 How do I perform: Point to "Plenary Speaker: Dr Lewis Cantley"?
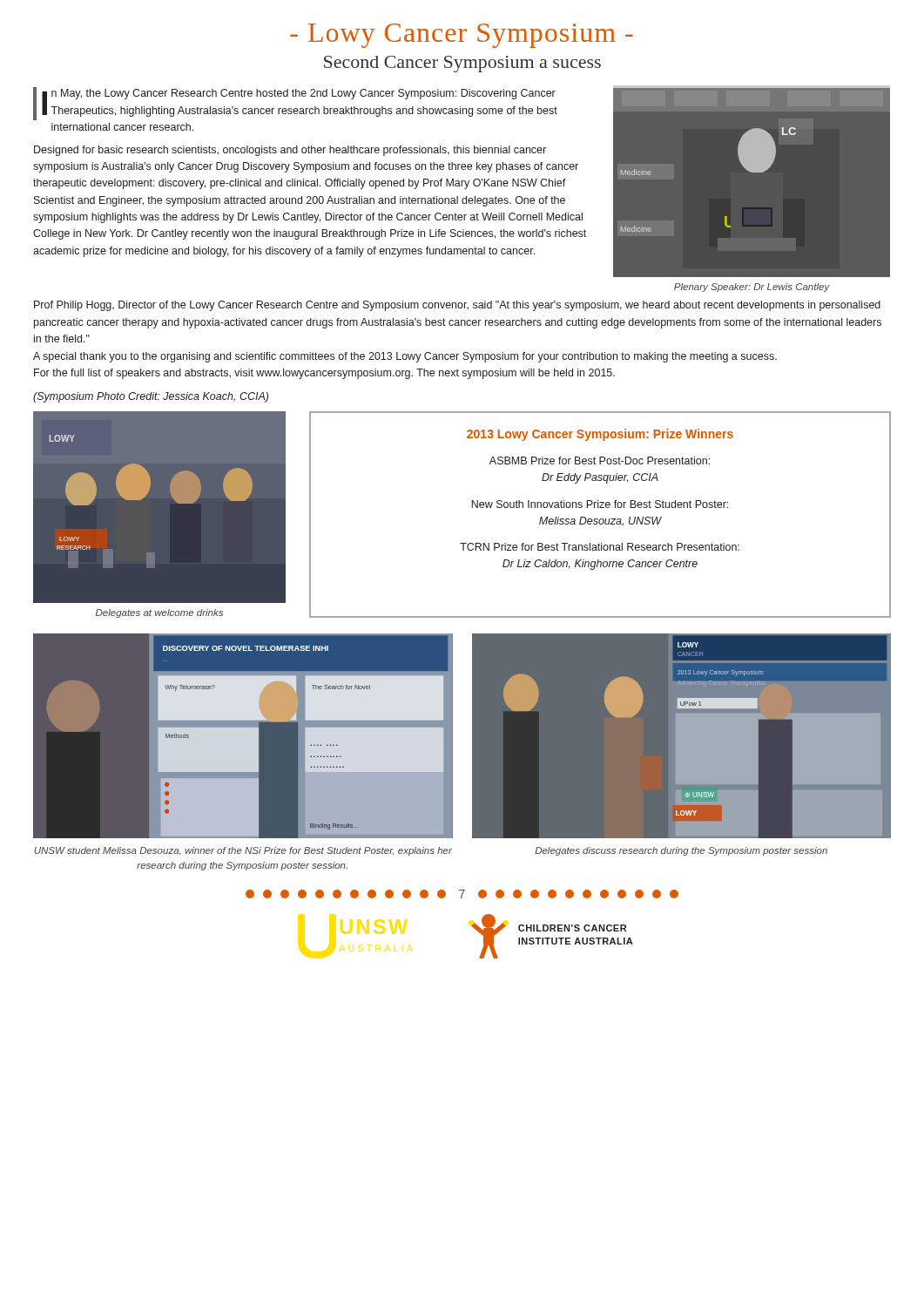coord(752,287)
